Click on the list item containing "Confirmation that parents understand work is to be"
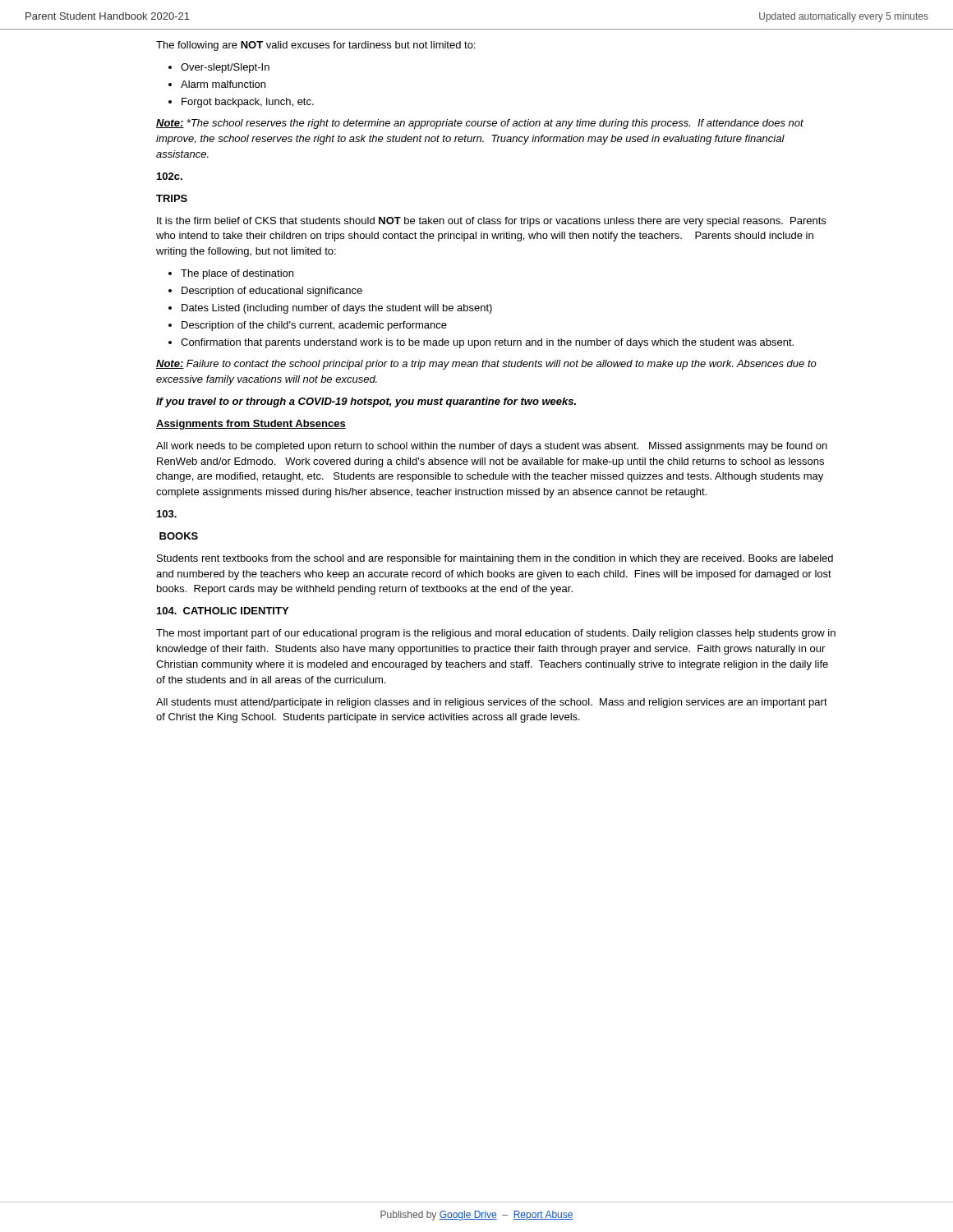The image size is (953, 1232). [488, 342]
